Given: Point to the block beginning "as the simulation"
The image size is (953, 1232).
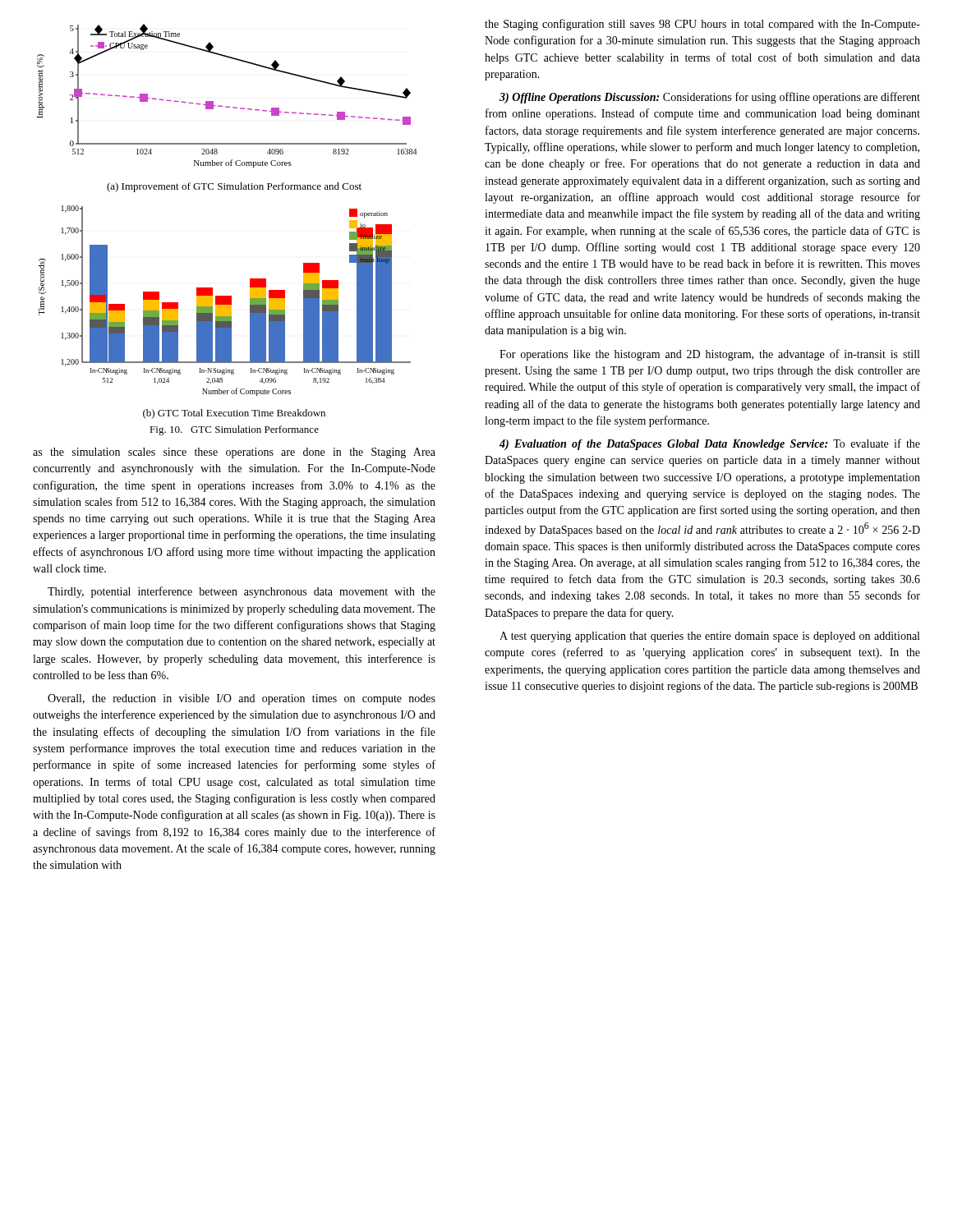Looking at the screenshot, I should [234, 511].
